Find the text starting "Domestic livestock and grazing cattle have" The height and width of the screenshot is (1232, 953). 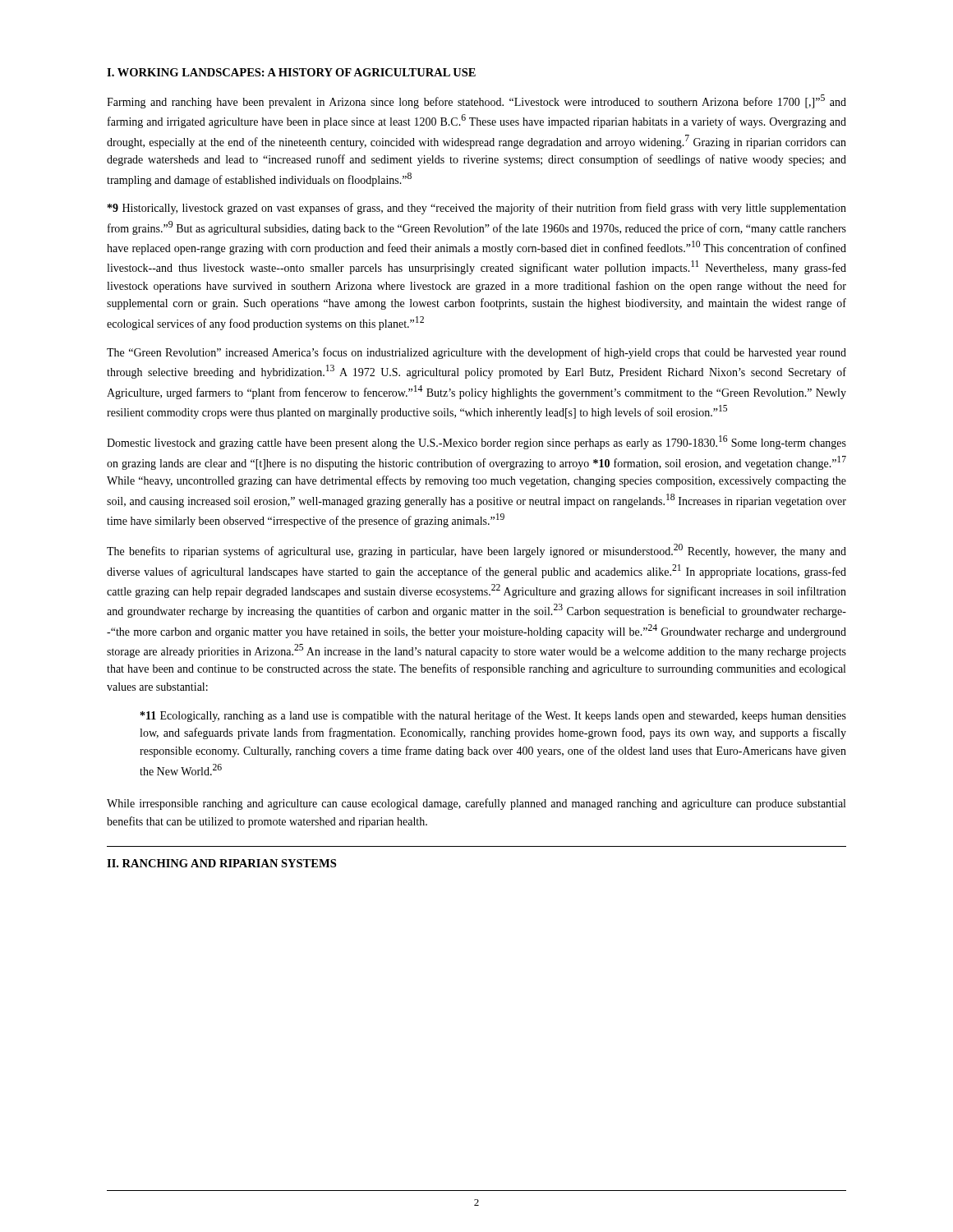(x=476, y=480)
